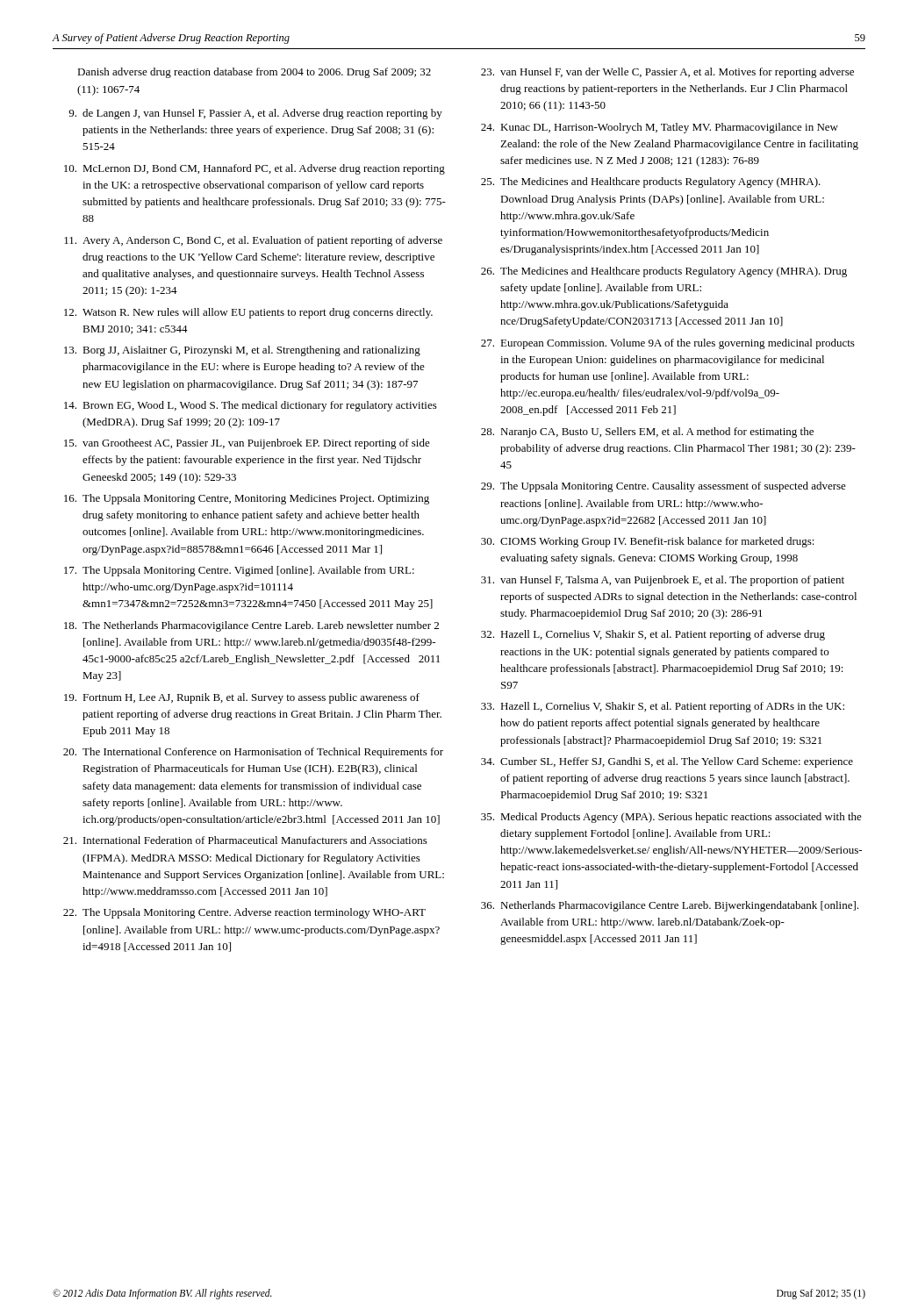918x1316 pixels.
Task: Click on the region starting "10. McLernon DJ, Bond"
Action: click(x=249, y=193)
